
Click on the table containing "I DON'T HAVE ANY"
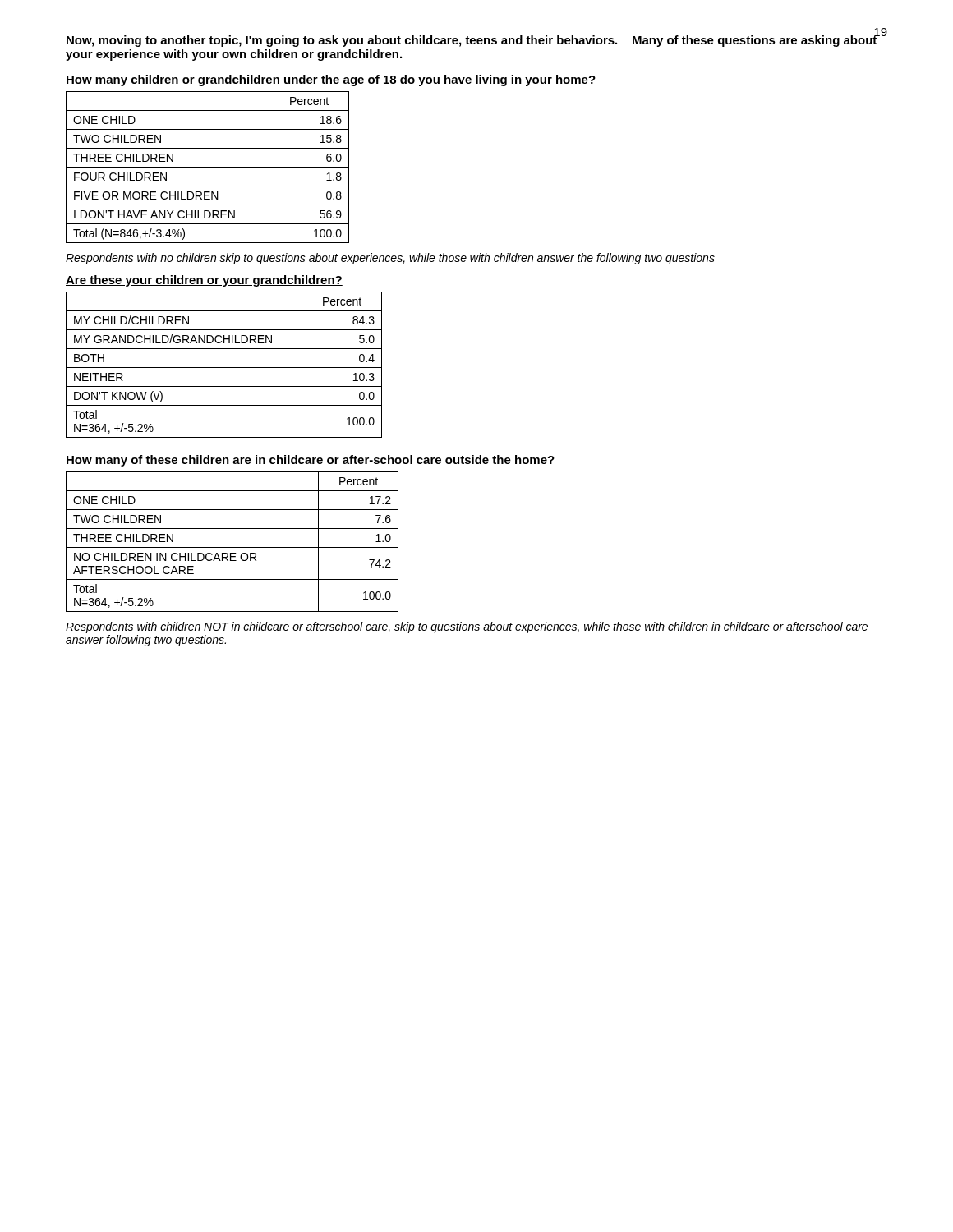(476, 167)
